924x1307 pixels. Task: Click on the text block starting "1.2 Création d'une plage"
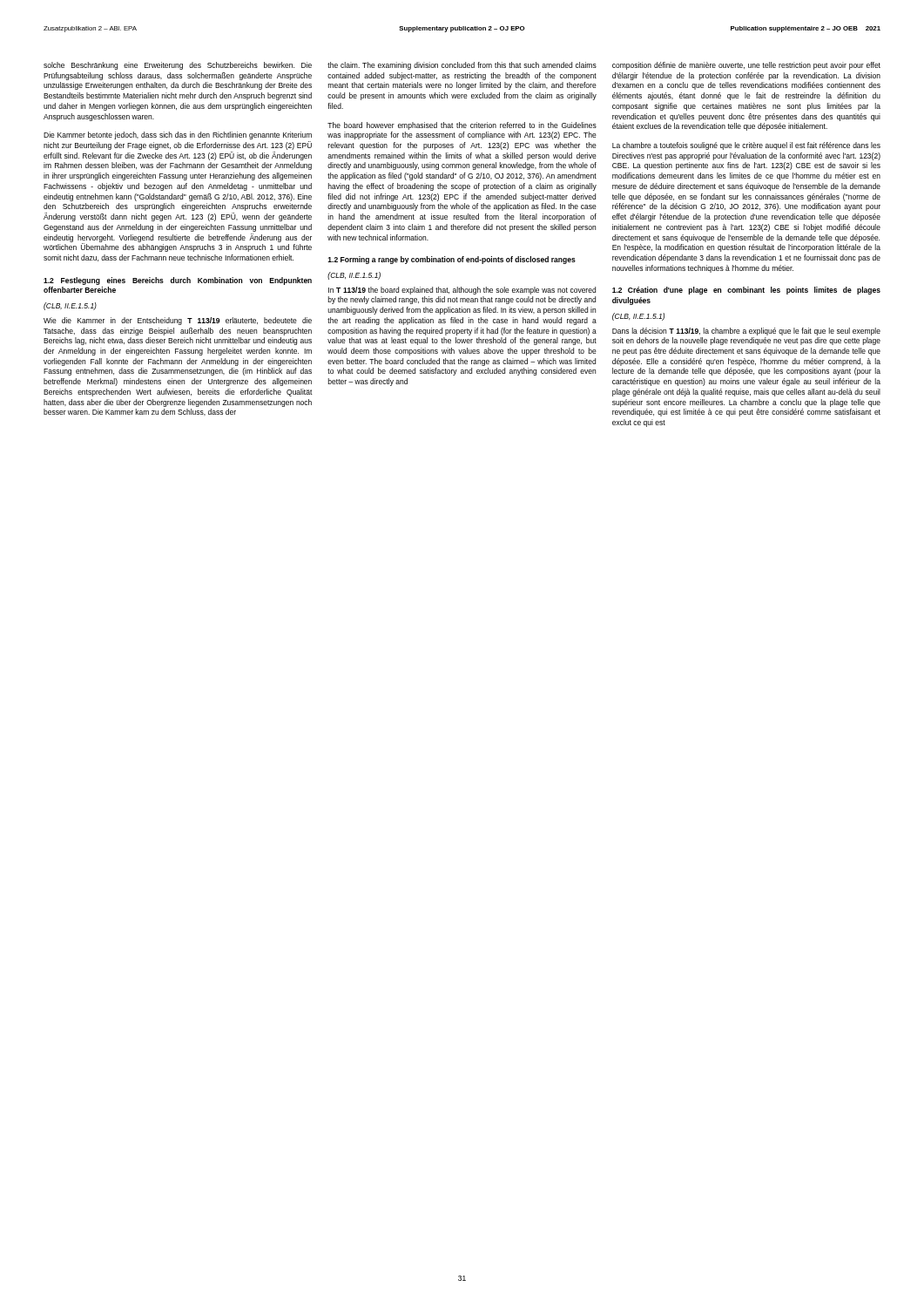click(x=746, y=296)
